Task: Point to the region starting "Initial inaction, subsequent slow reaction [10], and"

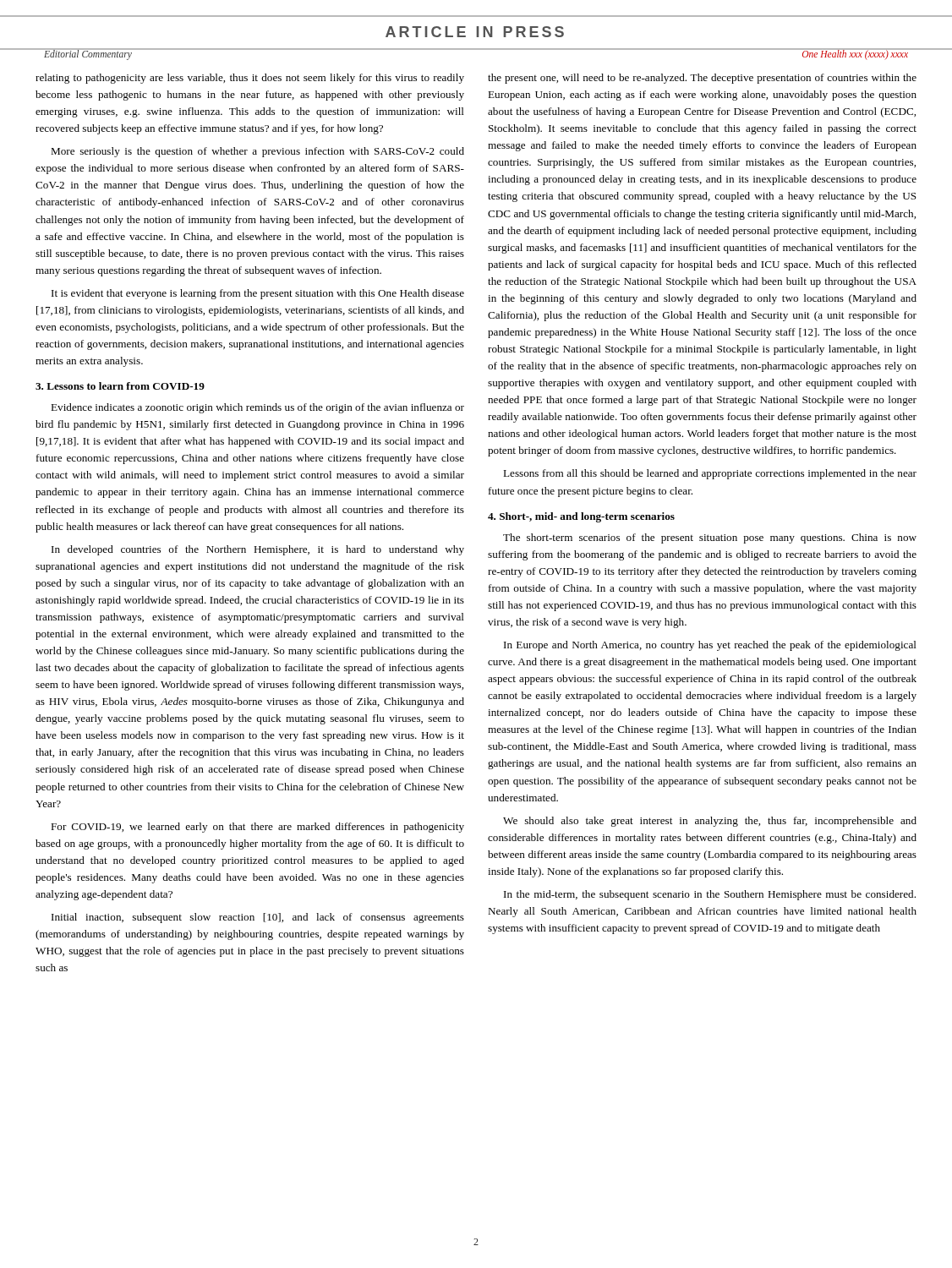Action: 250,943
